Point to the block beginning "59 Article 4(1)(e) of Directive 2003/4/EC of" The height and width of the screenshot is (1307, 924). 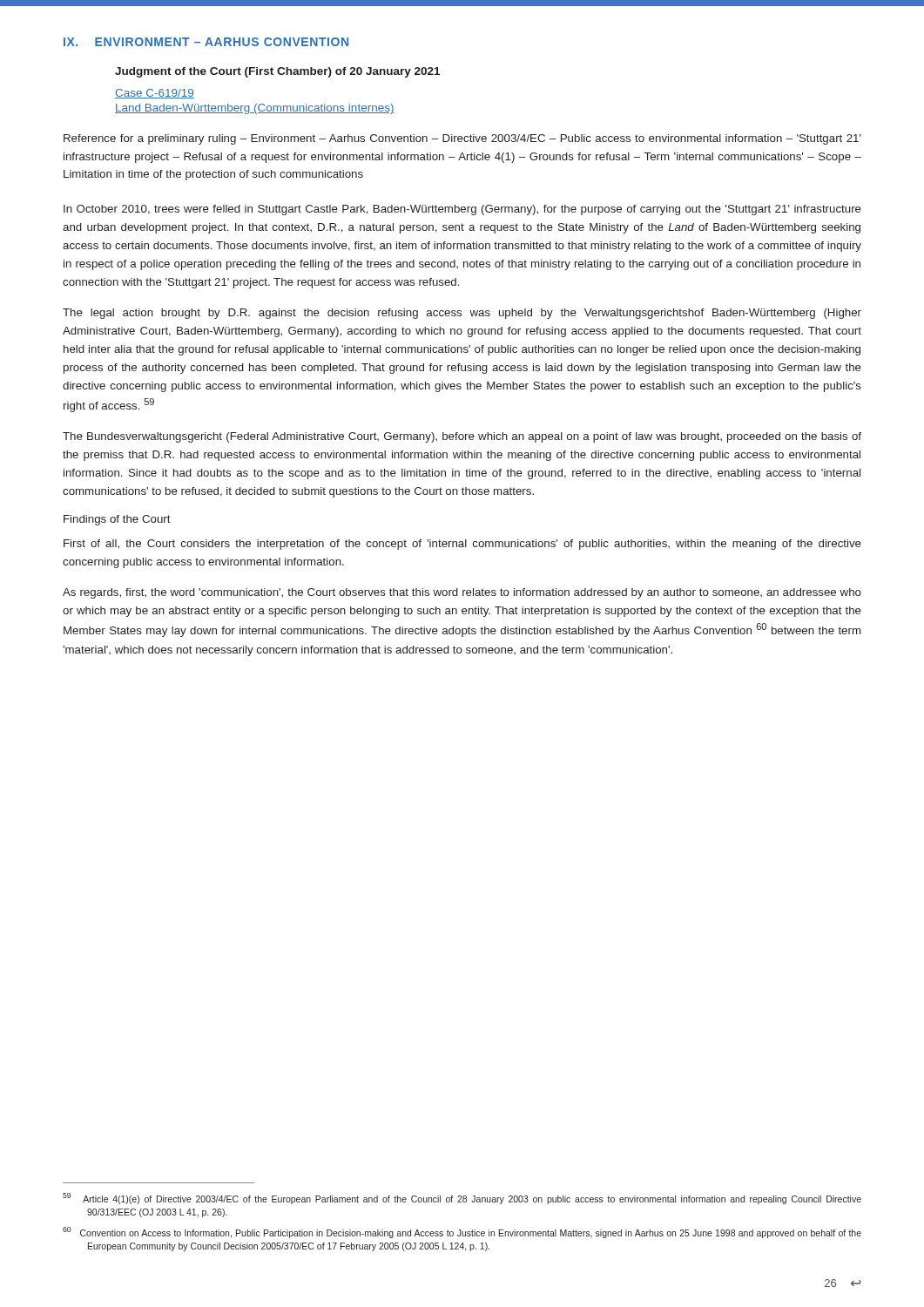click(462, 1204)
